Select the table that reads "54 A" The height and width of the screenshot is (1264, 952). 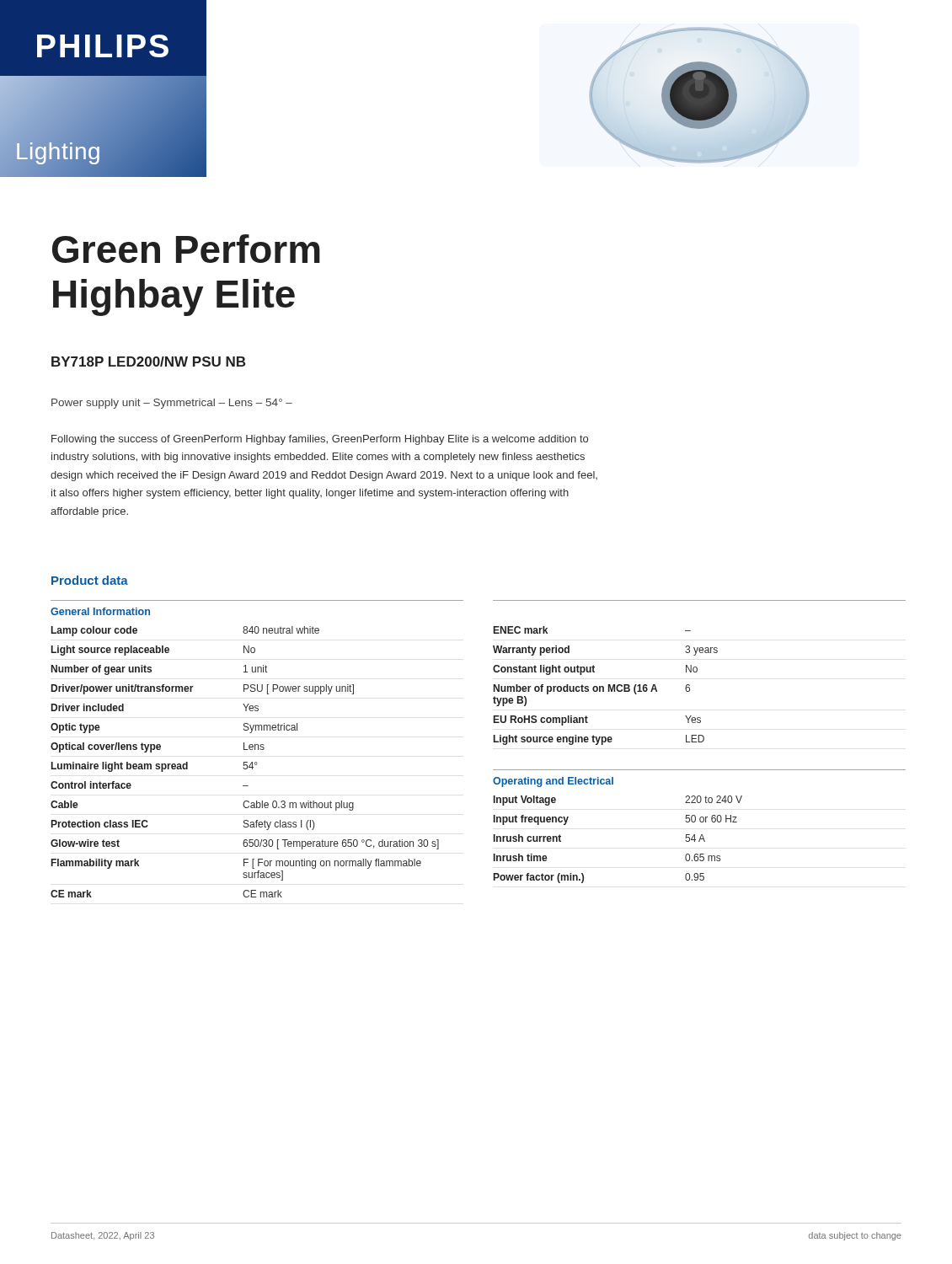click(699, 744)
